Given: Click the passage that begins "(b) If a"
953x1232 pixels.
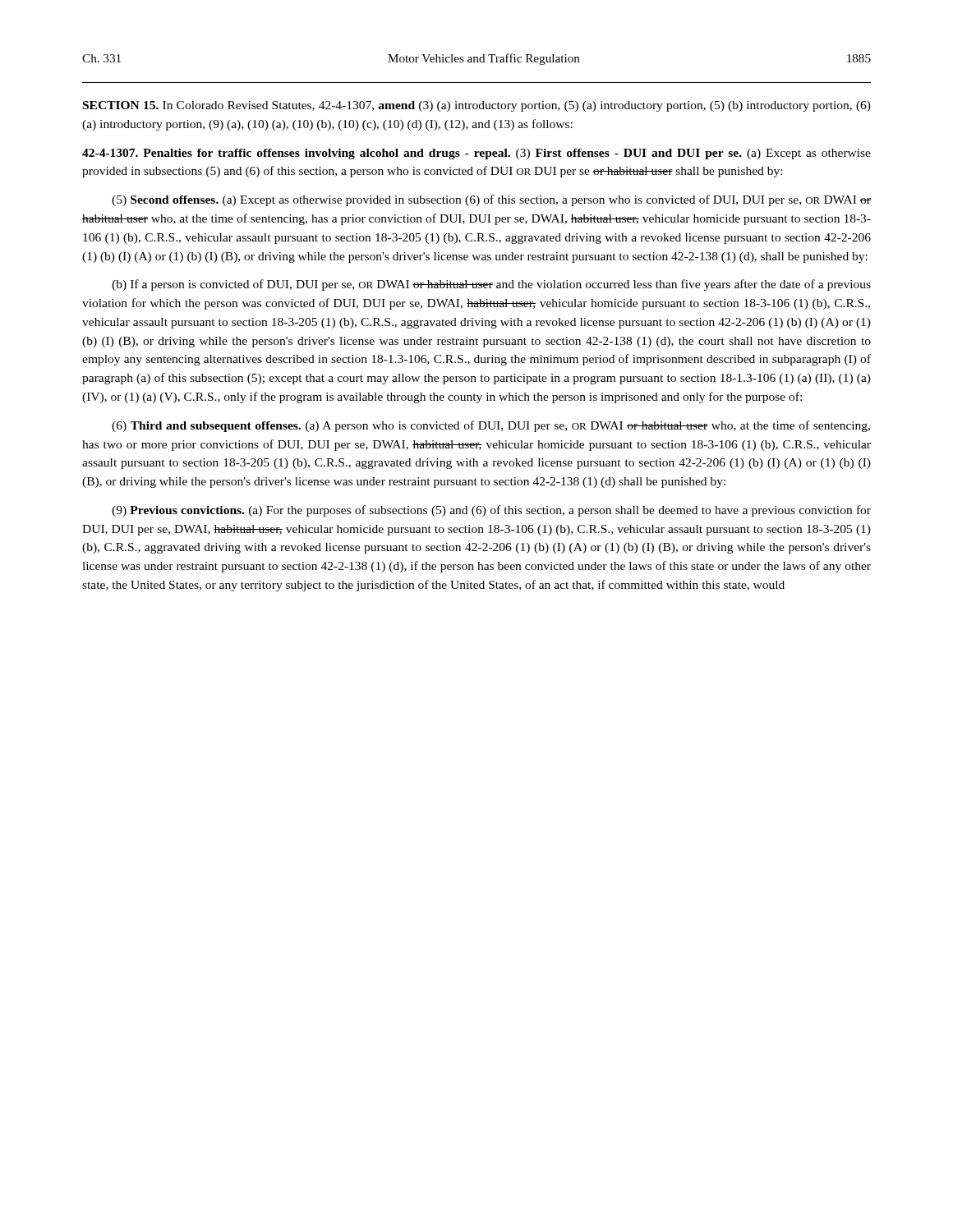Looking at the screenshot, I should (476, 341).
